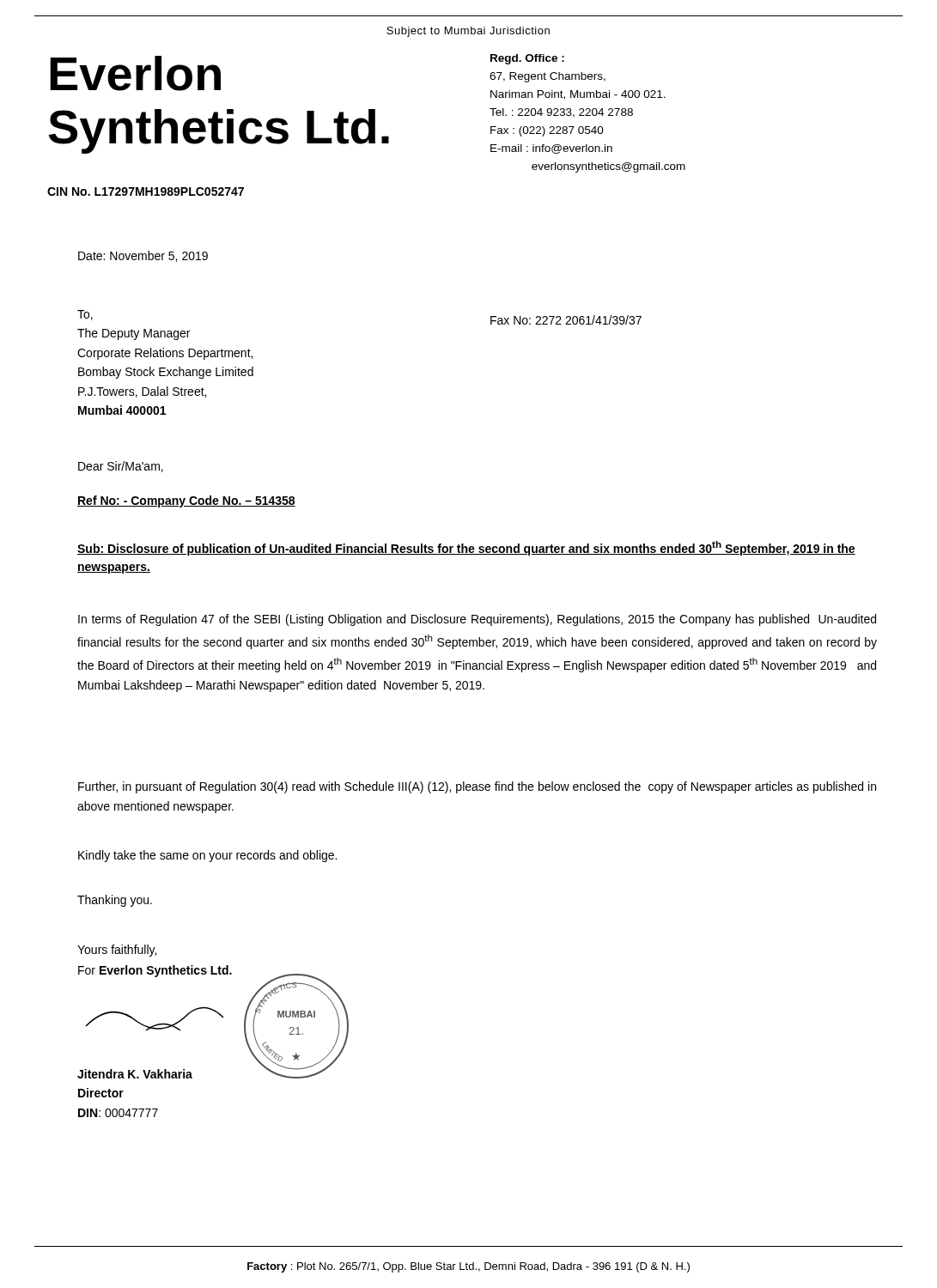This screenshot has height=1288, width=937.
Task: Locate the element starting "Yours faithfully, For Everlon Synthetics Ltd."
Action: (x=155, y=960)
